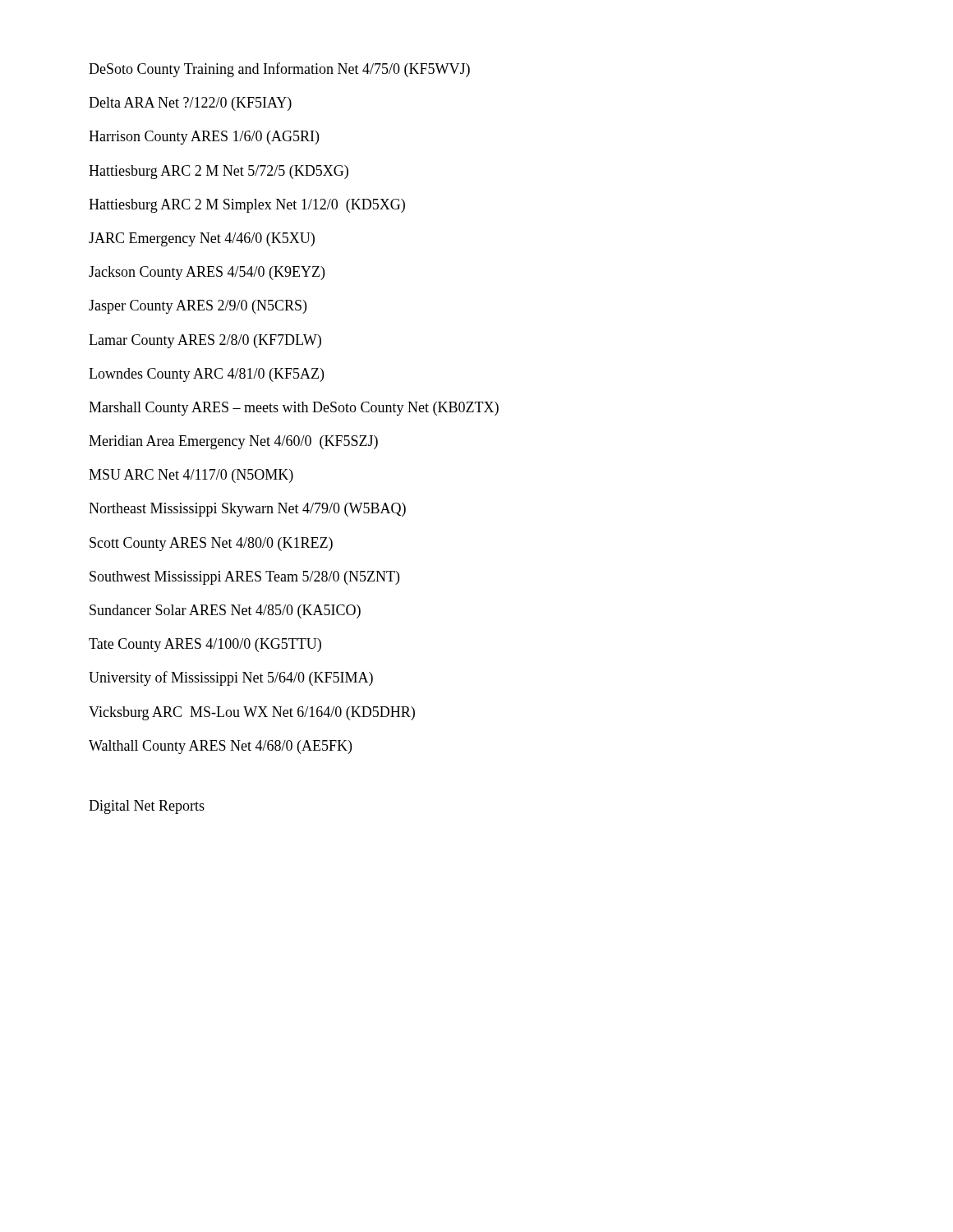
Task: Locate the text "Lowndes County ARC 4/81/0 (KF5AZ)"
Action: click(x=207, y=373)
